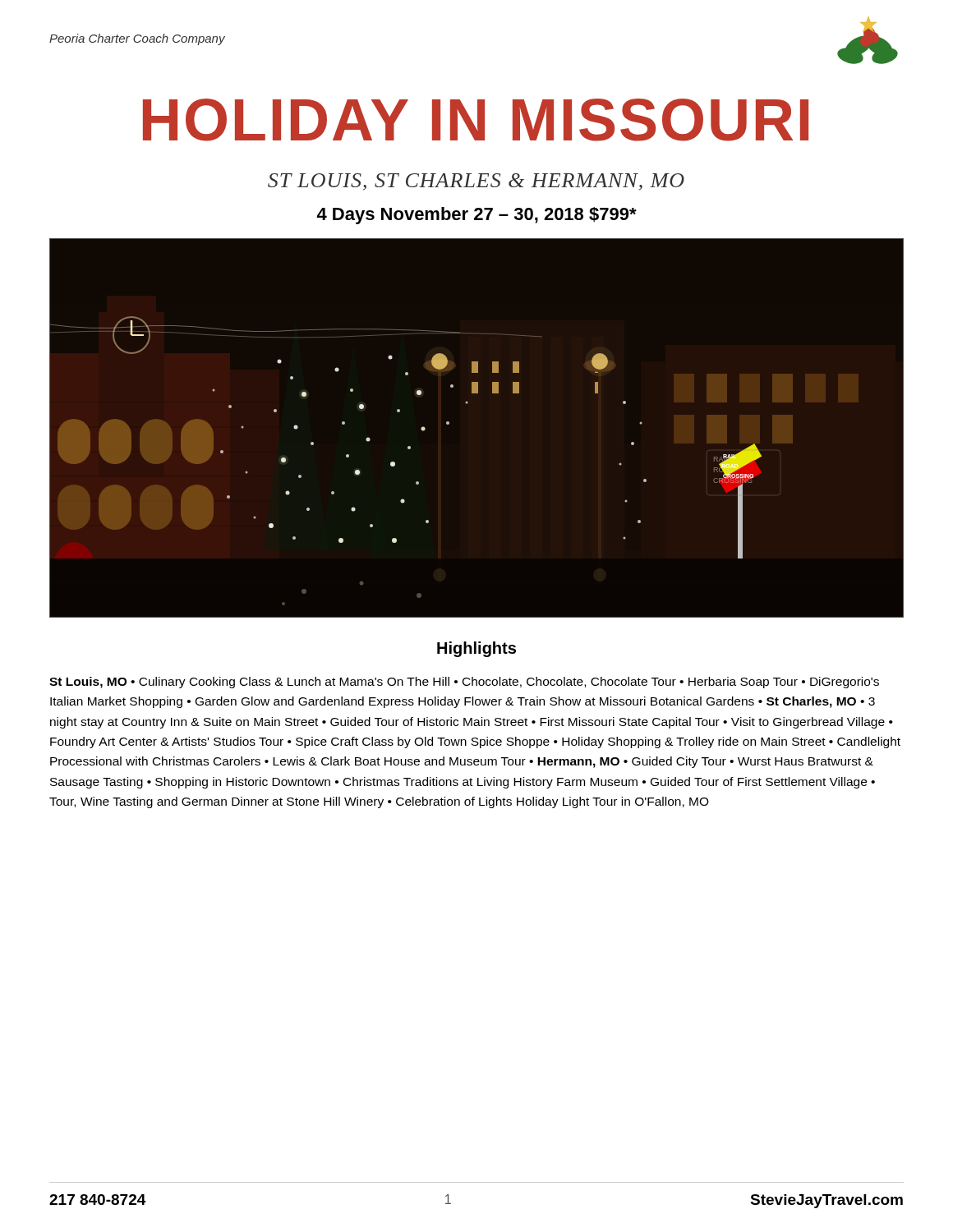Navigate to the region starting "HOLIDAY IN MISSOURI"
Screen dimensions: 1232x953
476,120
